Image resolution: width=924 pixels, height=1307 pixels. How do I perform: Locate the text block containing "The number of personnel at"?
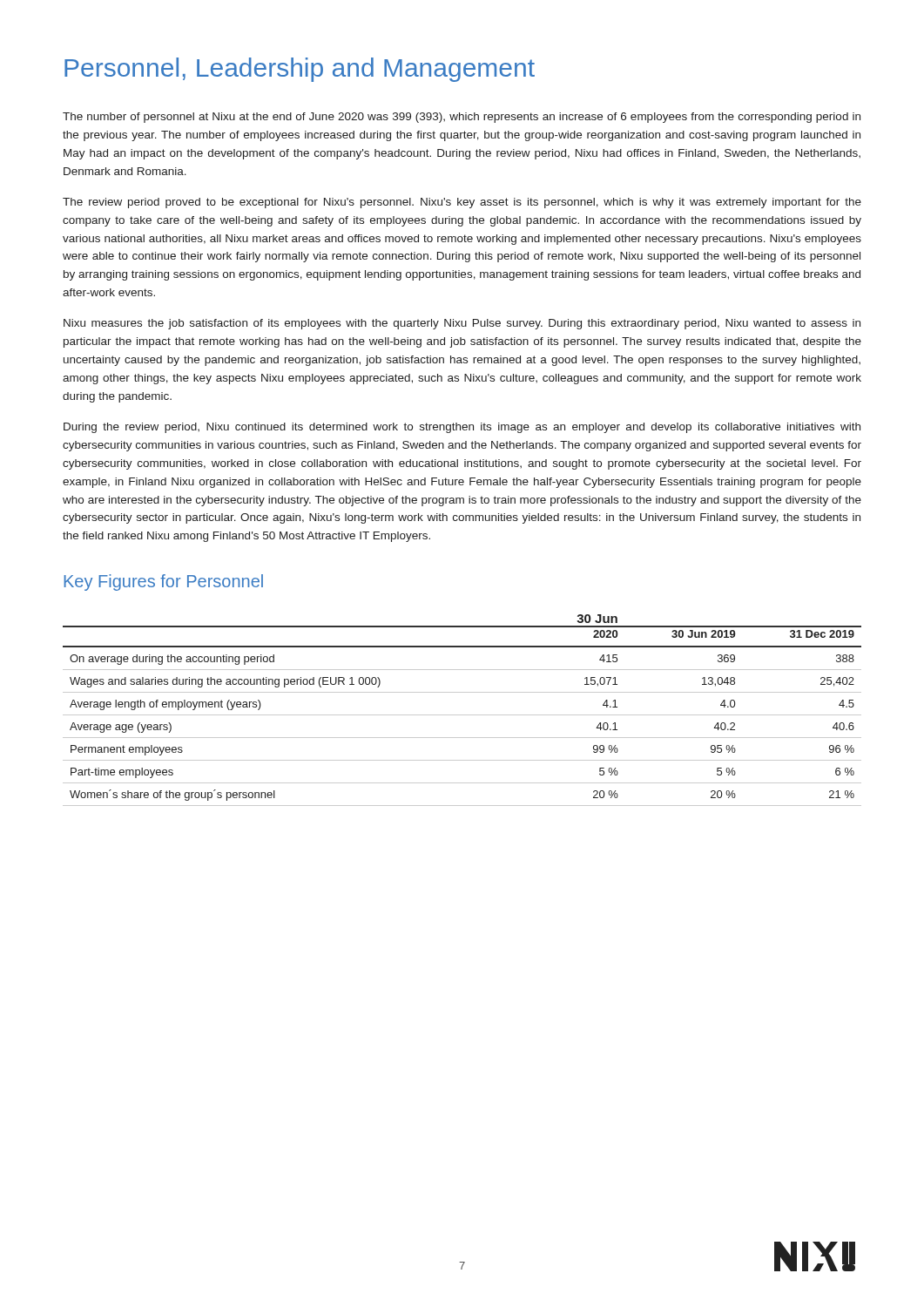click(x=462, y=144)
